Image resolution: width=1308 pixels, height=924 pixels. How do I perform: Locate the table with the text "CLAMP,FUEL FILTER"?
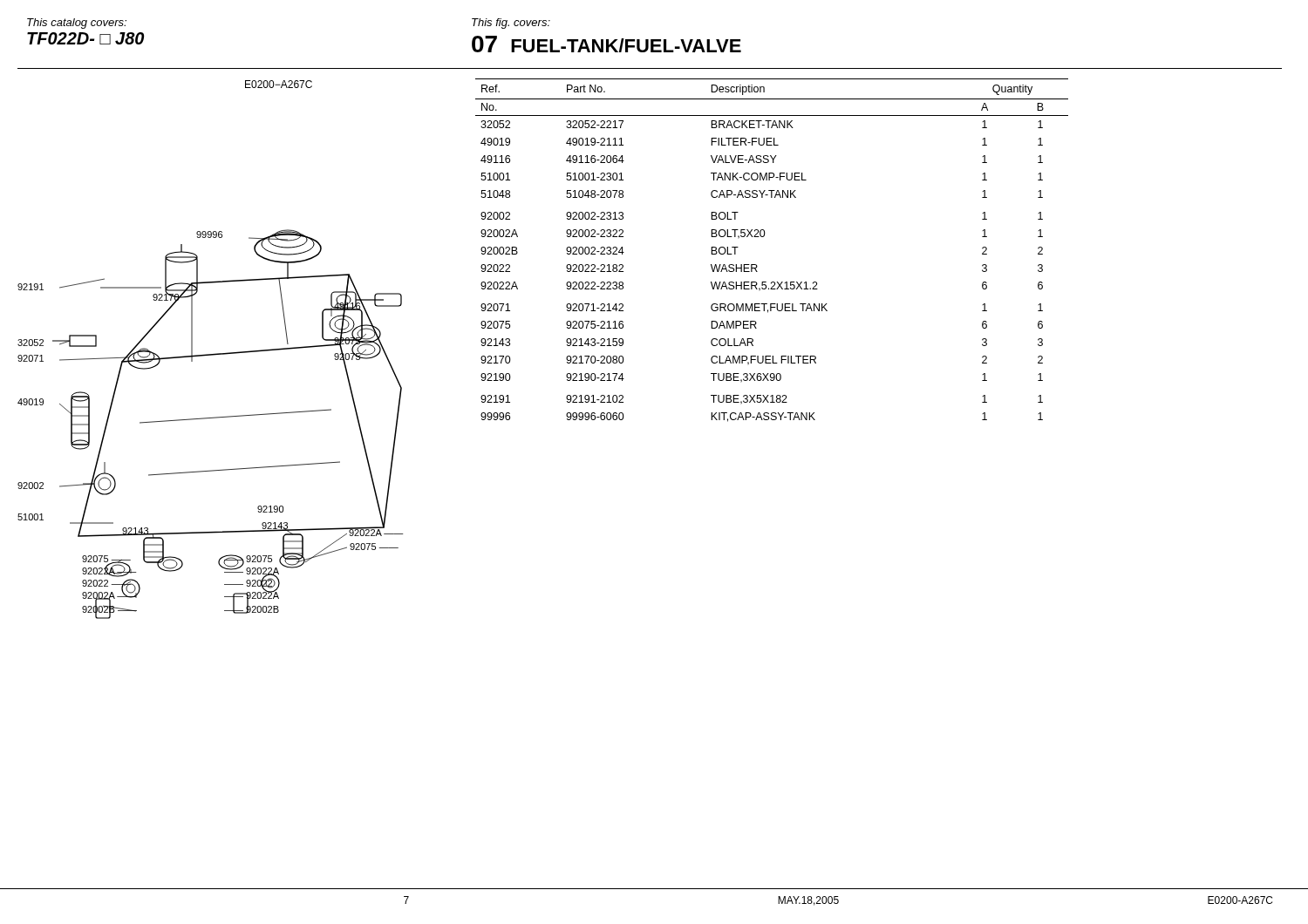tap(772, 252)
